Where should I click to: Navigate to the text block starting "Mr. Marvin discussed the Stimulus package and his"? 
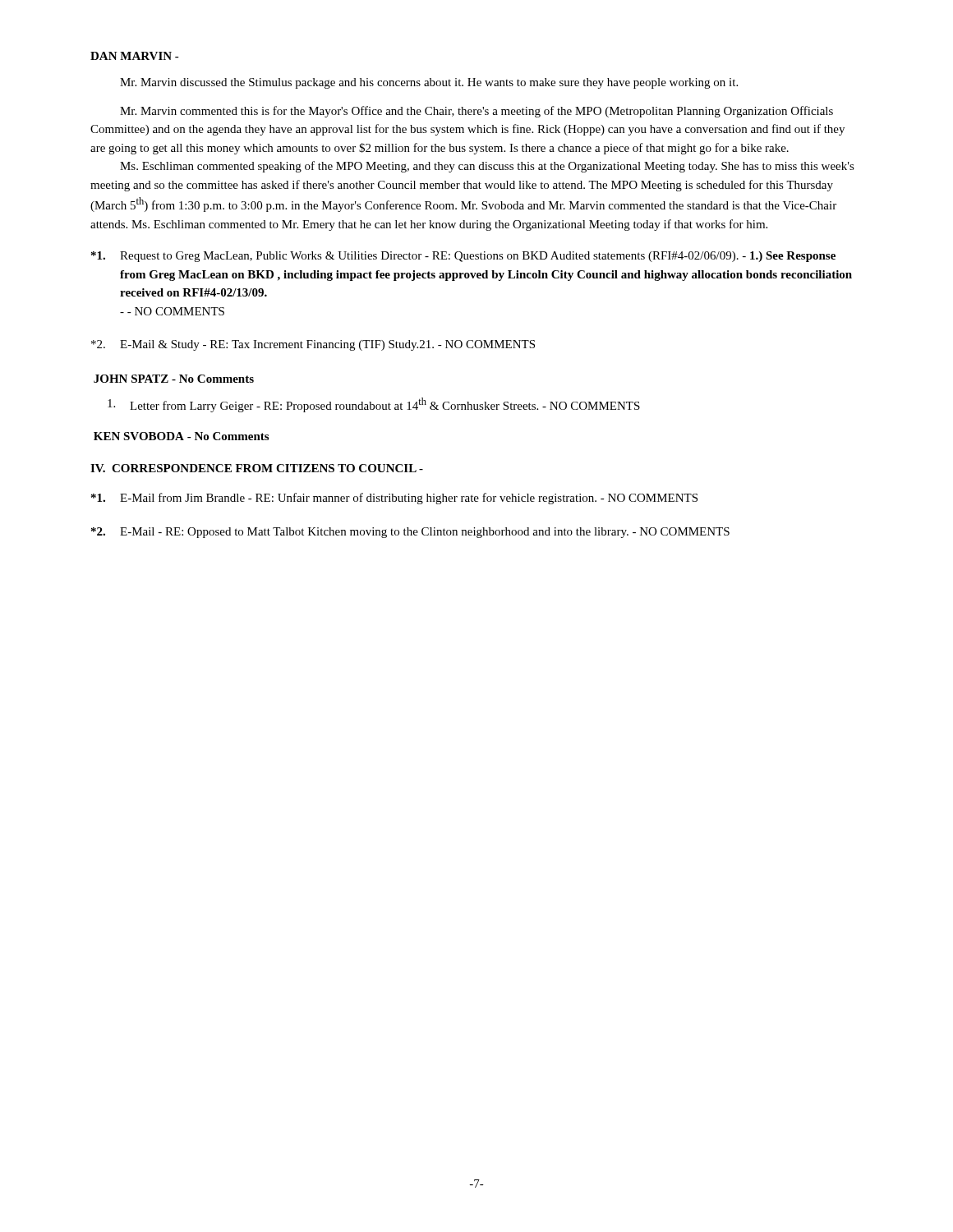(429, 82)
